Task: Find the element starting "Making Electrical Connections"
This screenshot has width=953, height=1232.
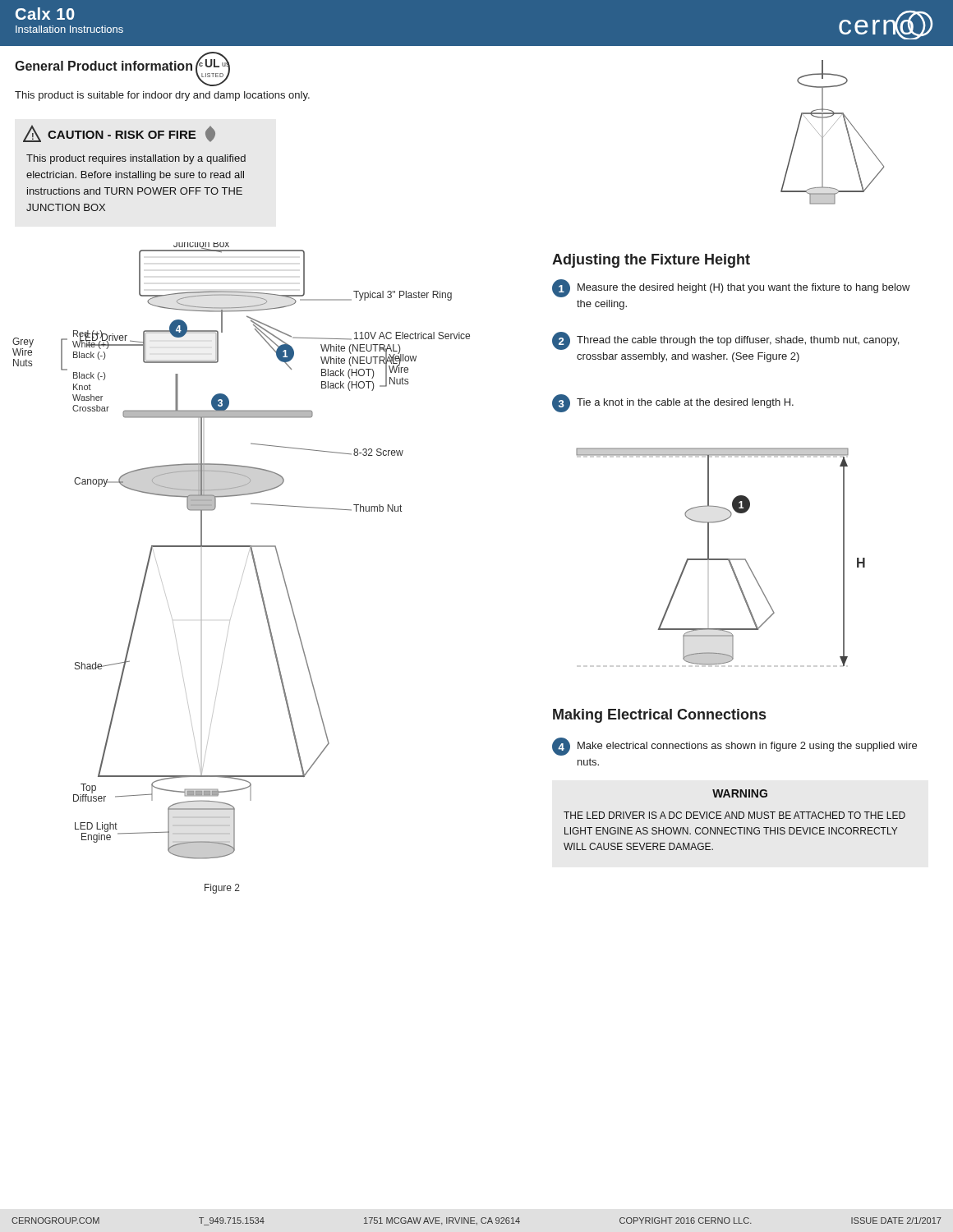Action: click(x=659, y=715)
